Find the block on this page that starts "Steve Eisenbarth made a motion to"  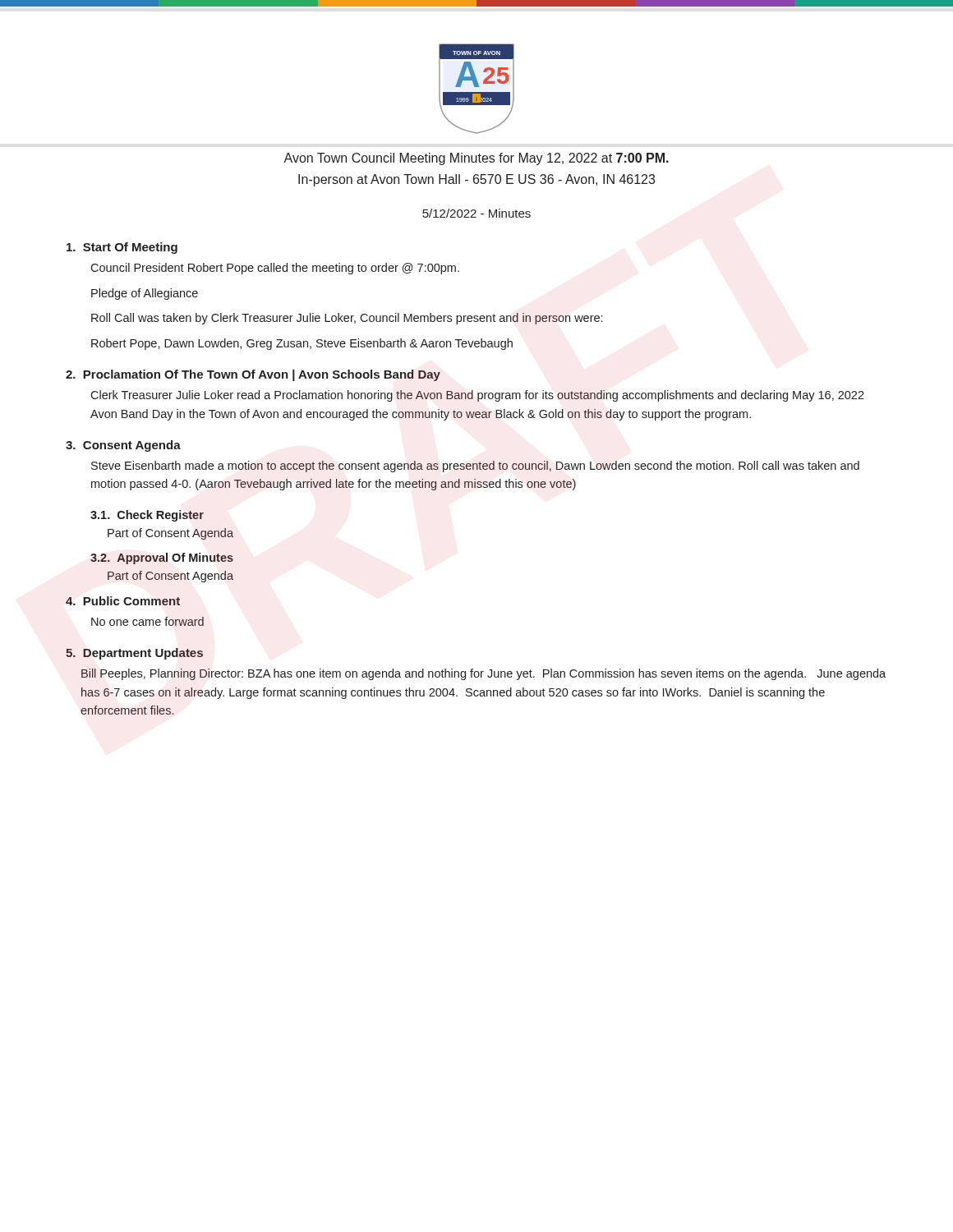pos(475,475)
